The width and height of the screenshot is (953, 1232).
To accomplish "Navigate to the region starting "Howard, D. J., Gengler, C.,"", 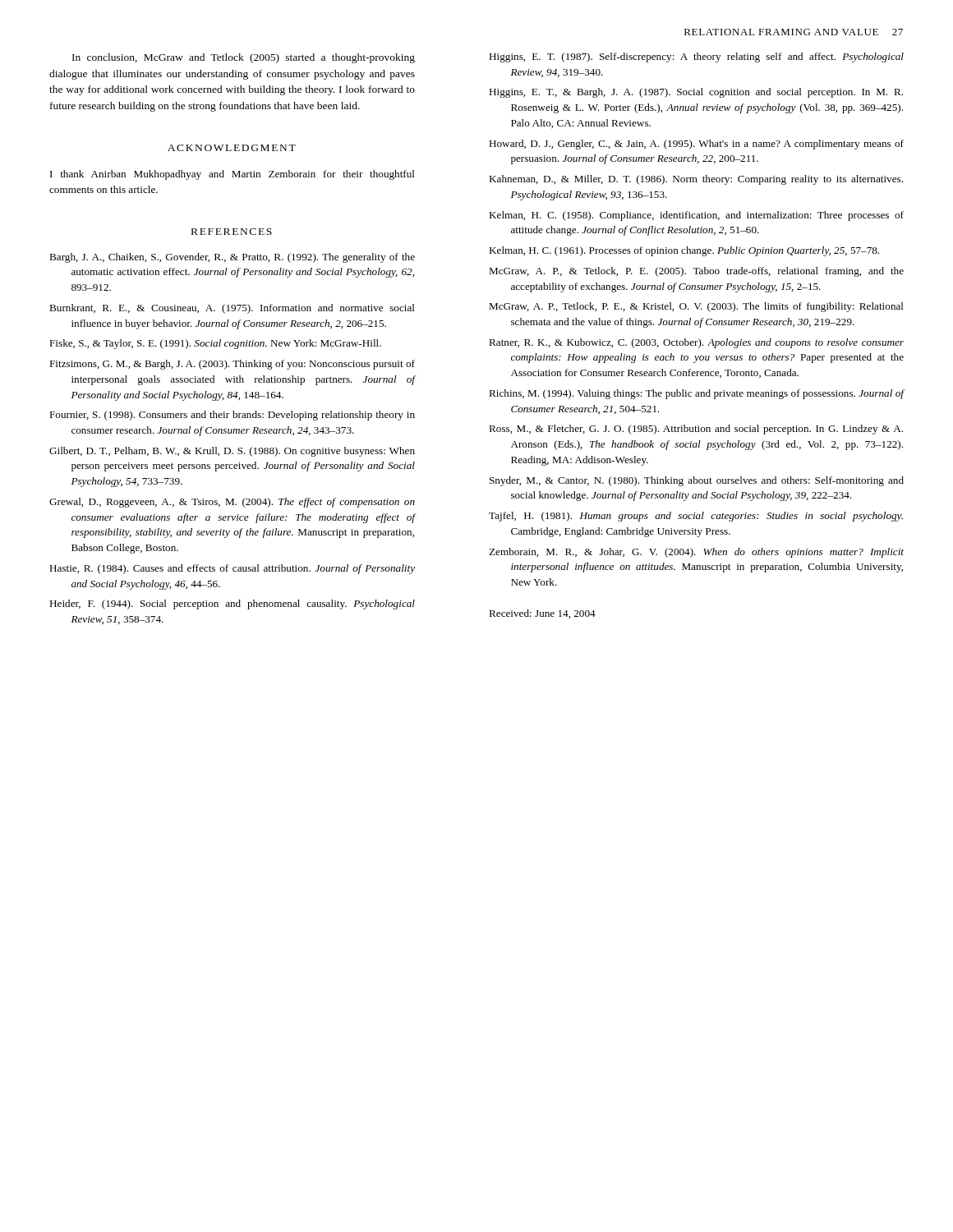I will [696, 151].
